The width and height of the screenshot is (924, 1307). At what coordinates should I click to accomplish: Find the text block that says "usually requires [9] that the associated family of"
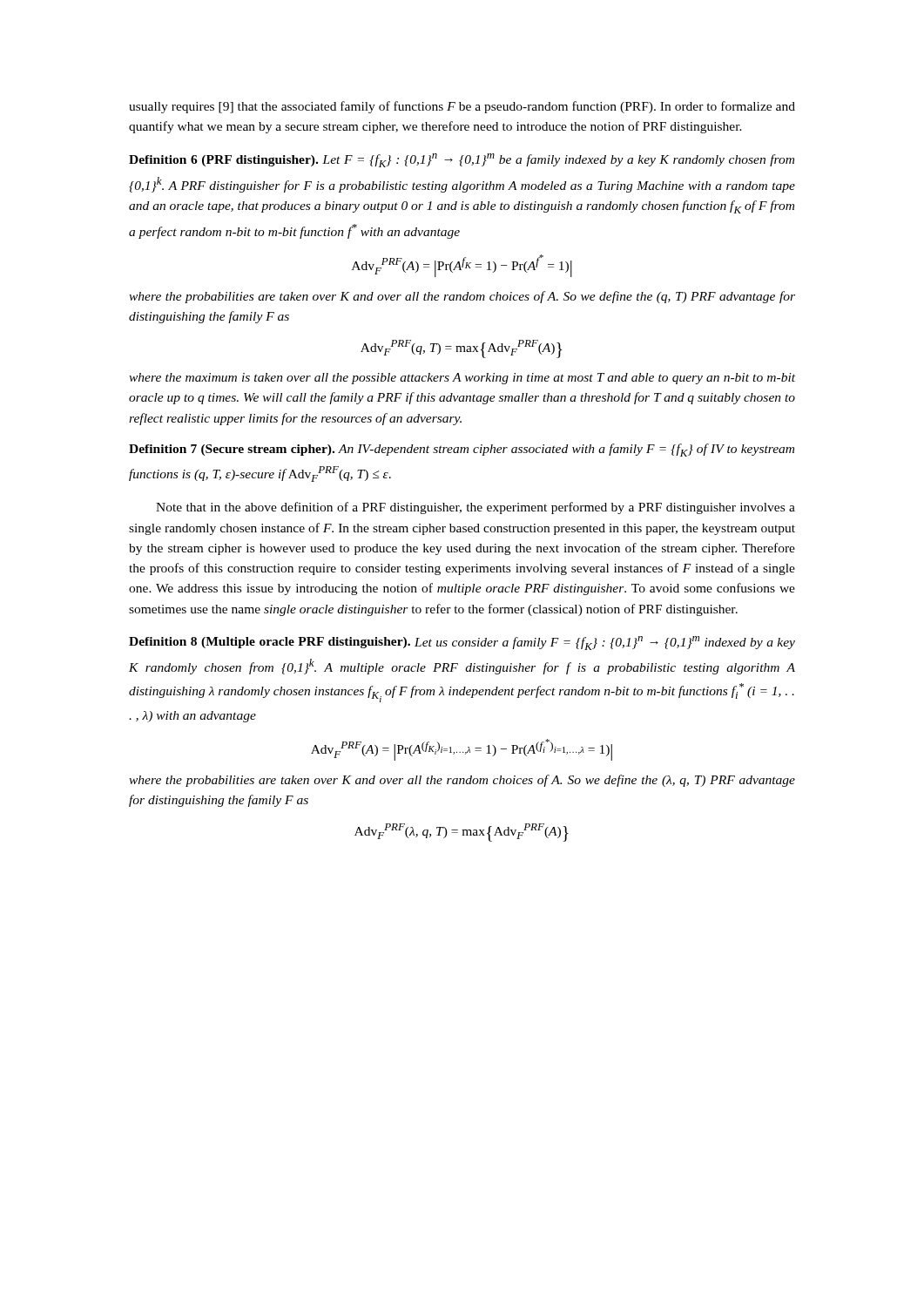coord(462,116)
